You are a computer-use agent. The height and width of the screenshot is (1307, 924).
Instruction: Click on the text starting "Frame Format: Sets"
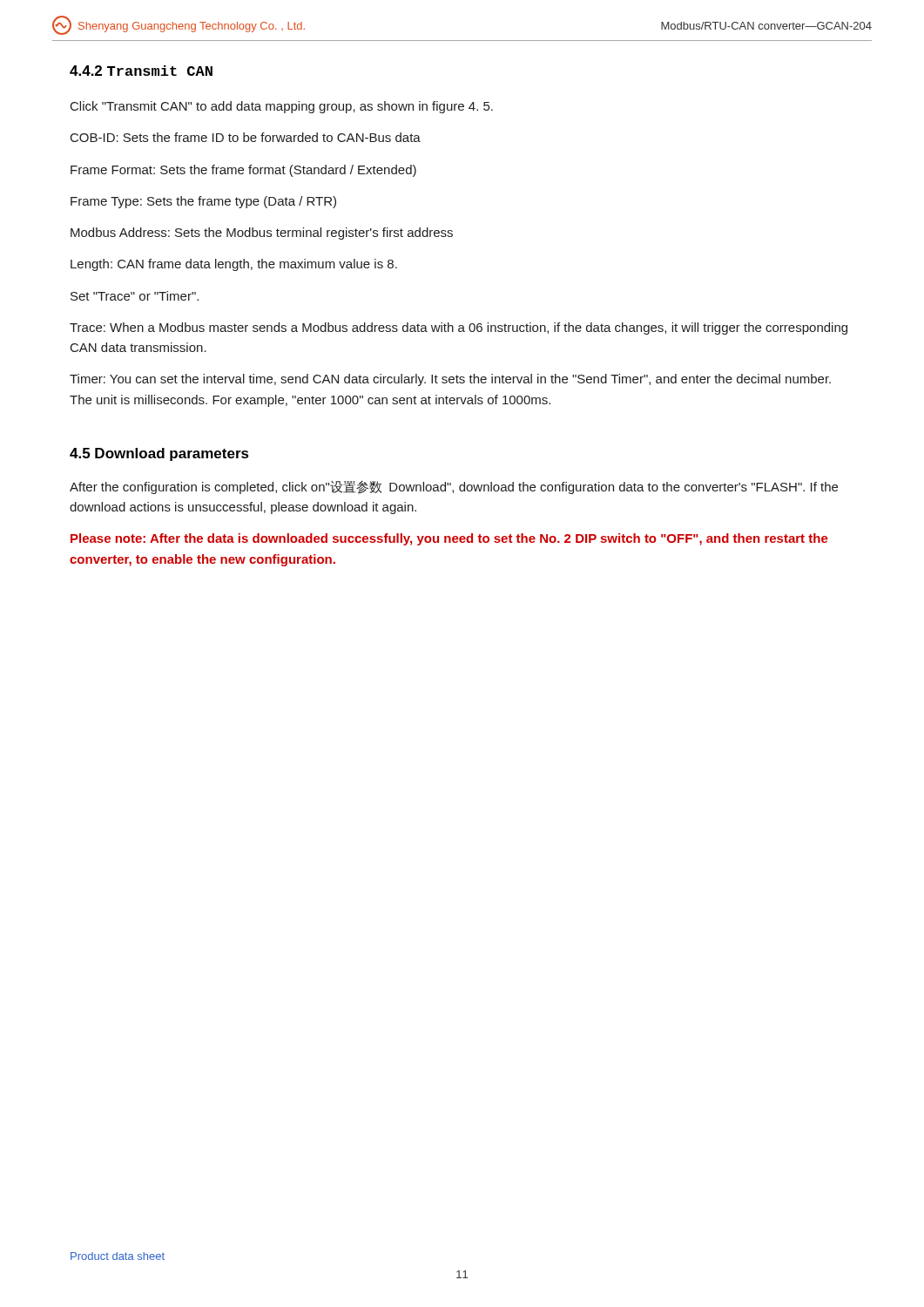tap(243, 169)
